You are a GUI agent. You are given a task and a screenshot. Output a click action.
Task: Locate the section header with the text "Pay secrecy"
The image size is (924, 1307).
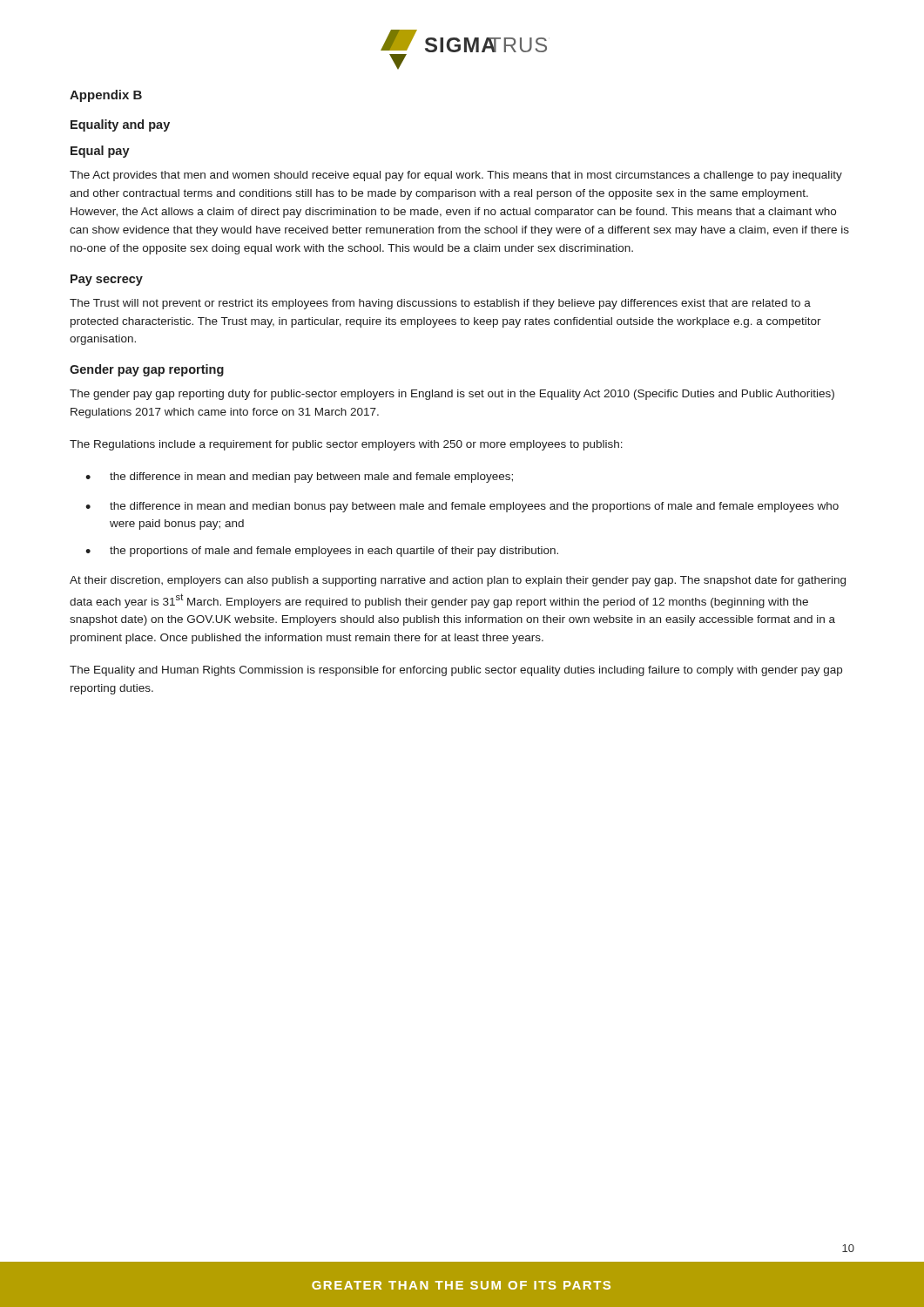tap(106, 278)
